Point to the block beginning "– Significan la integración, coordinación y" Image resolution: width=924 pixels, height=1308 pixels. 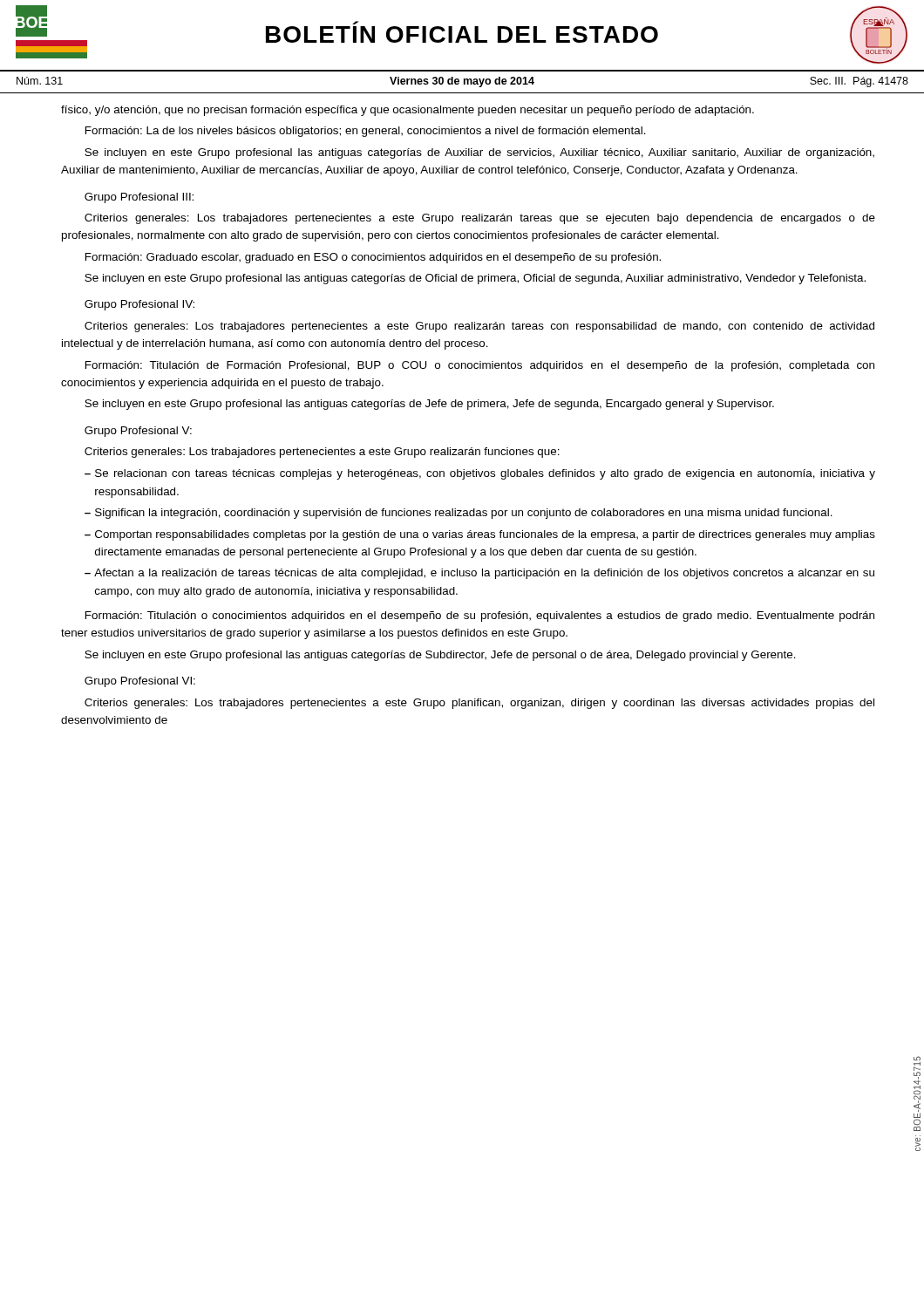pos(459,513)
